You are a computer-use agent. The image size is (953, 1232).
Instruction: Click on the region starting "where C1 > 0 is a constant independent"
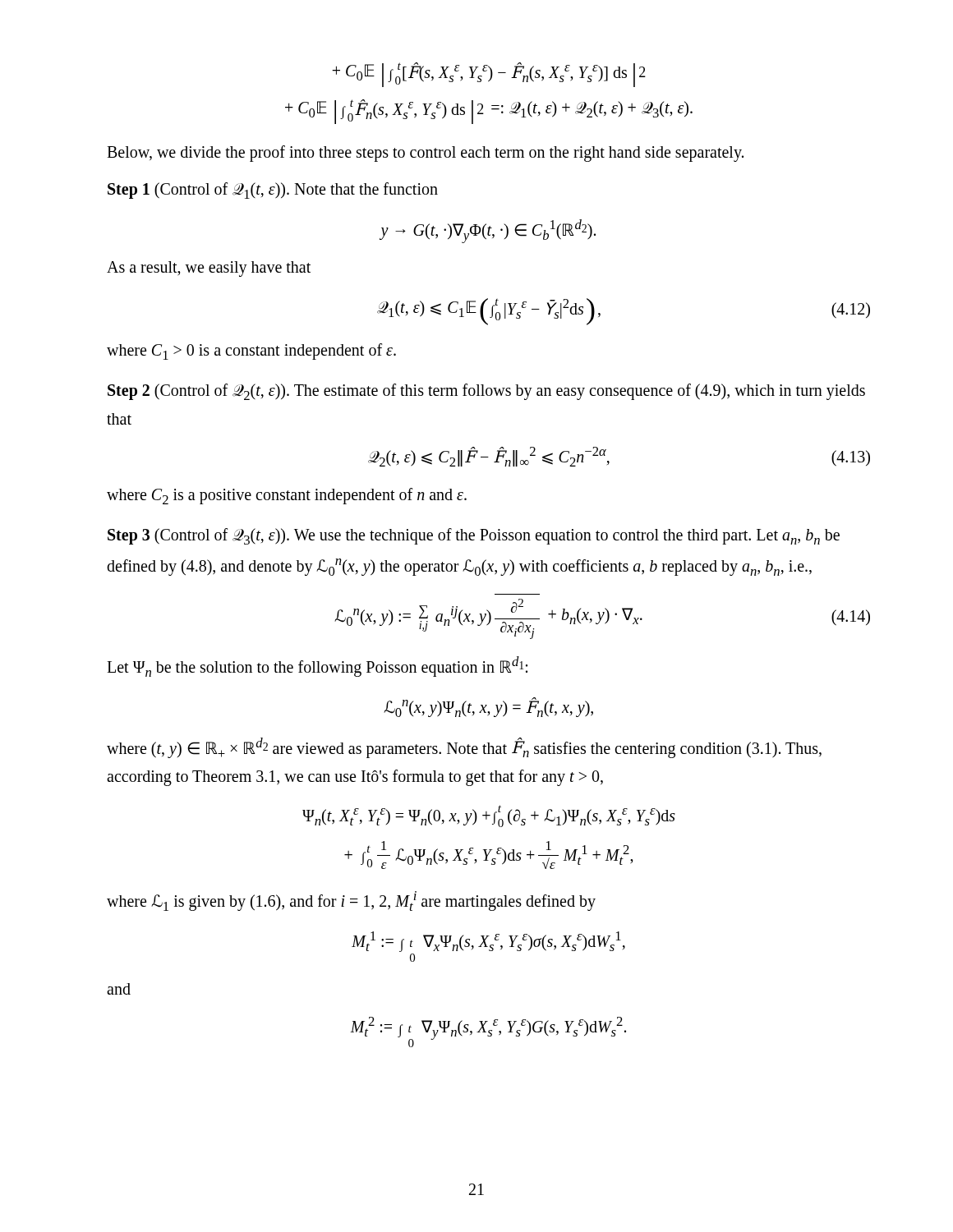coord(252,352)
